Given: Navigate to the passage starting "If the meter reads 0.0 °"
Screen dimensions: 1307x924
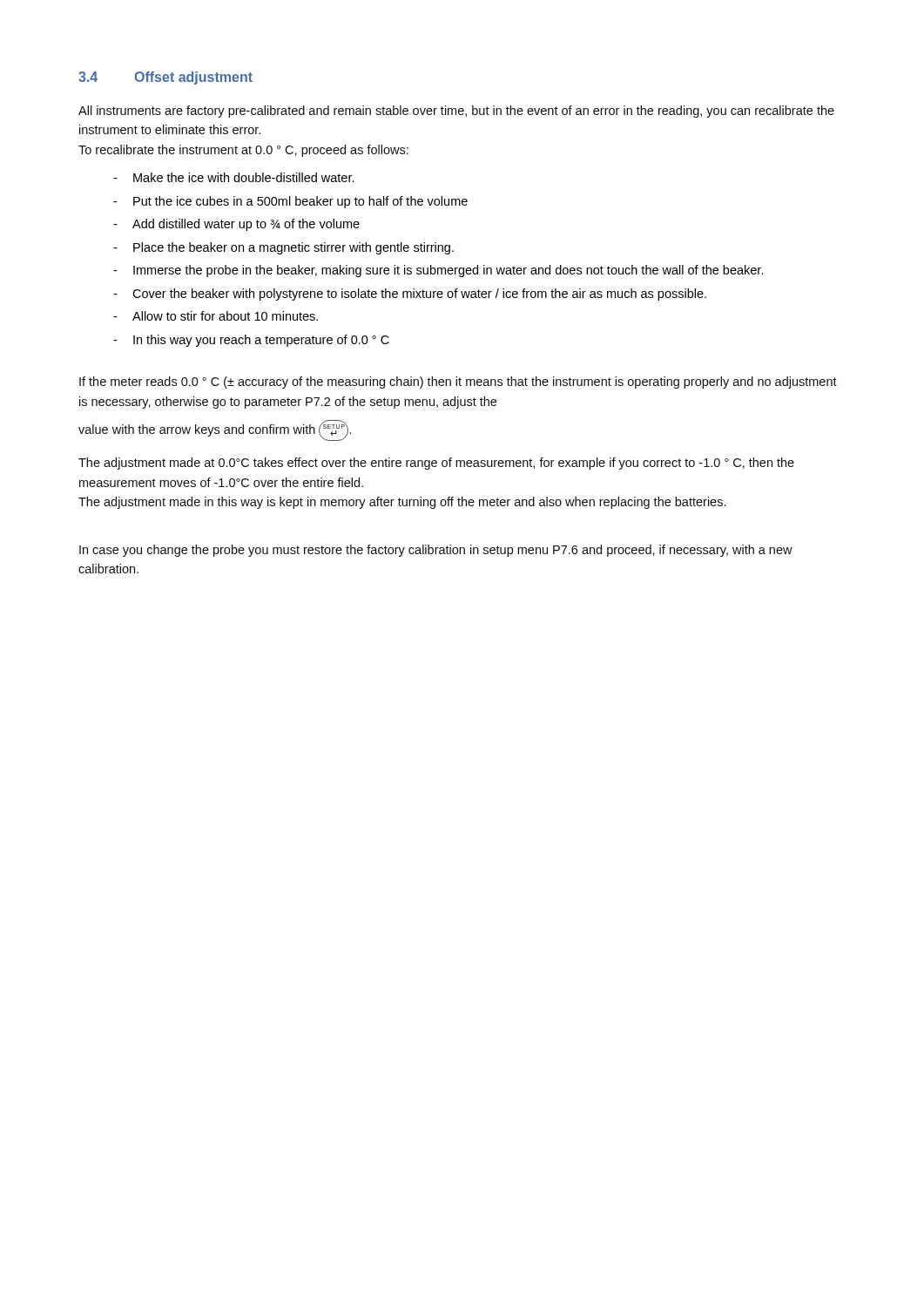Looking at the screenshot, I should [457, 392].
